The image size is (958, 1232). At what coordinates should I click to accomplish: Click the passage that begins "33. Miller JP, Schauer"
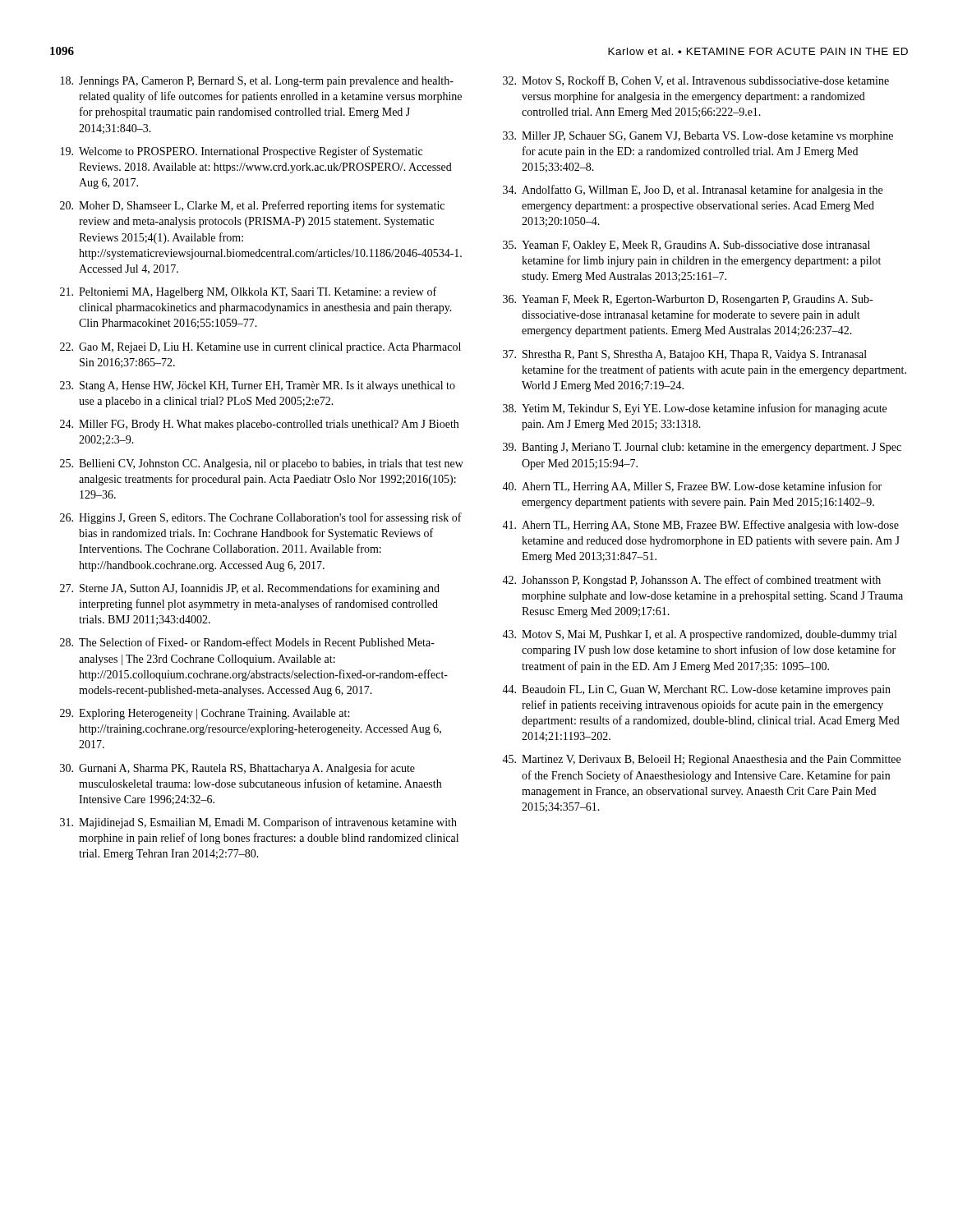coord(700,151)
